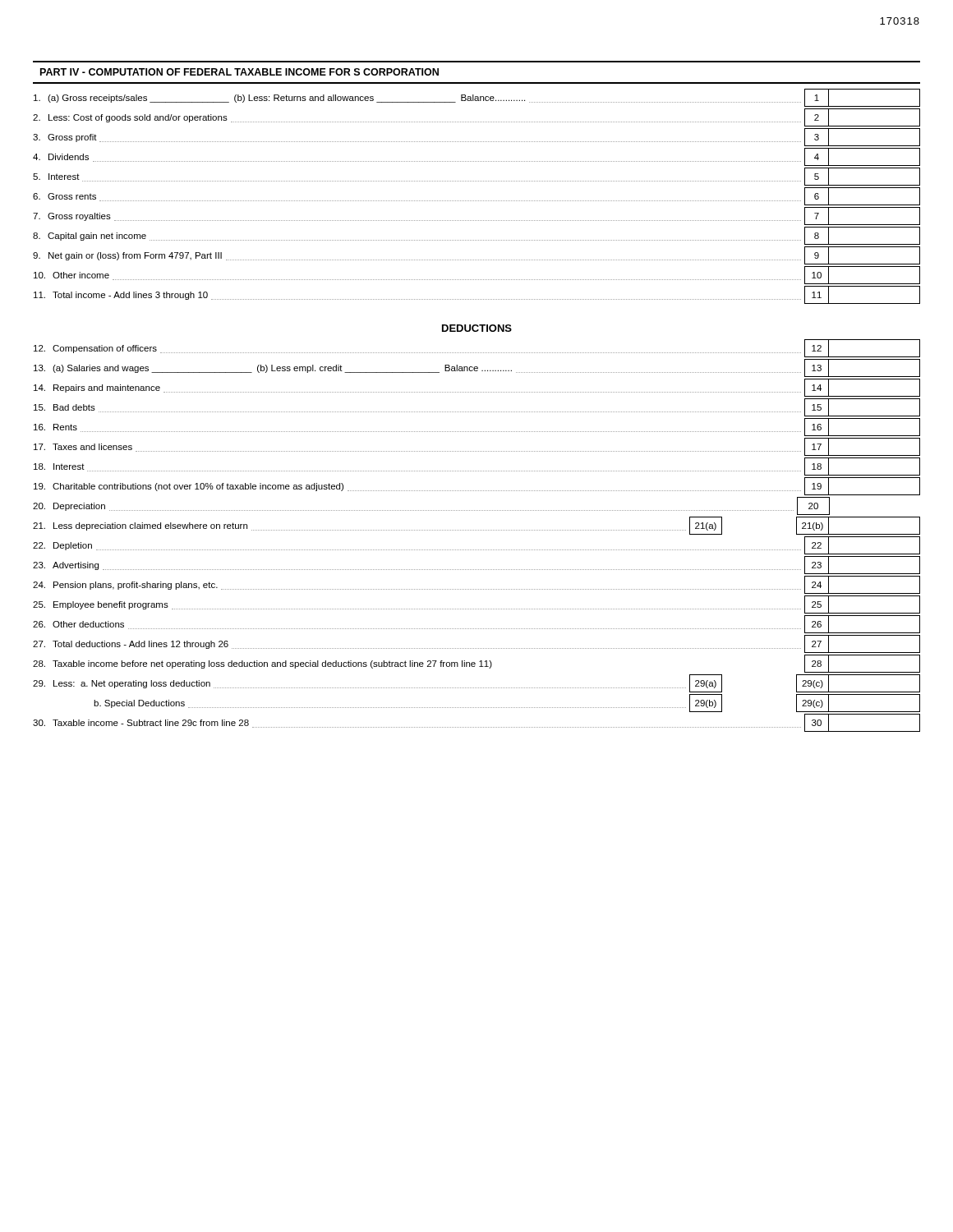Point to the block starting "9. Net gain or"
The height and width of the screenshot is (1232, 953).
(476, 255)
